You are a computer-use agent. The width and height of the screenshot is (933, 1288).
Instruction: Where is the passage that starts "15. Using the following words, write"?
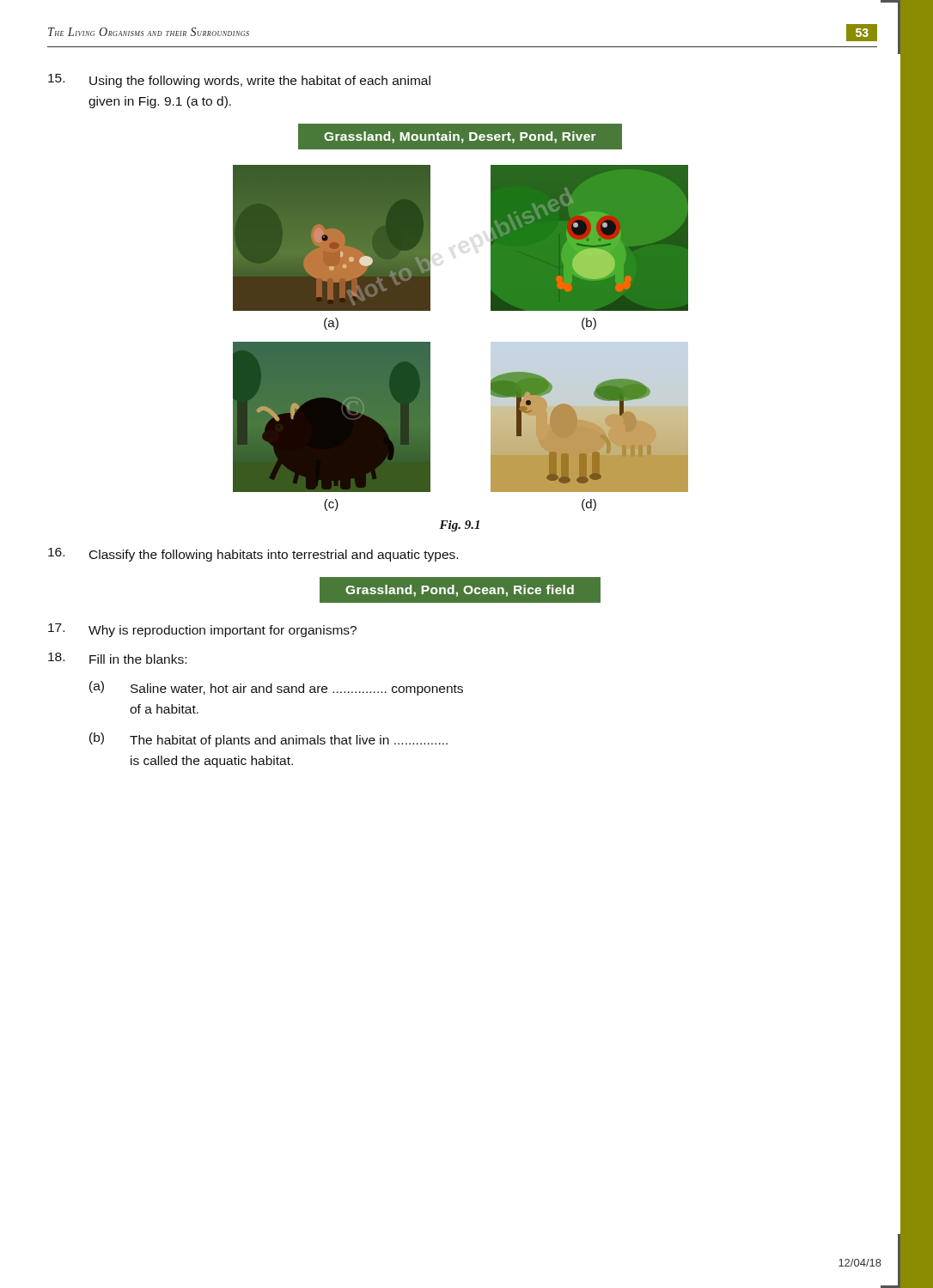[x=239, y=91]
